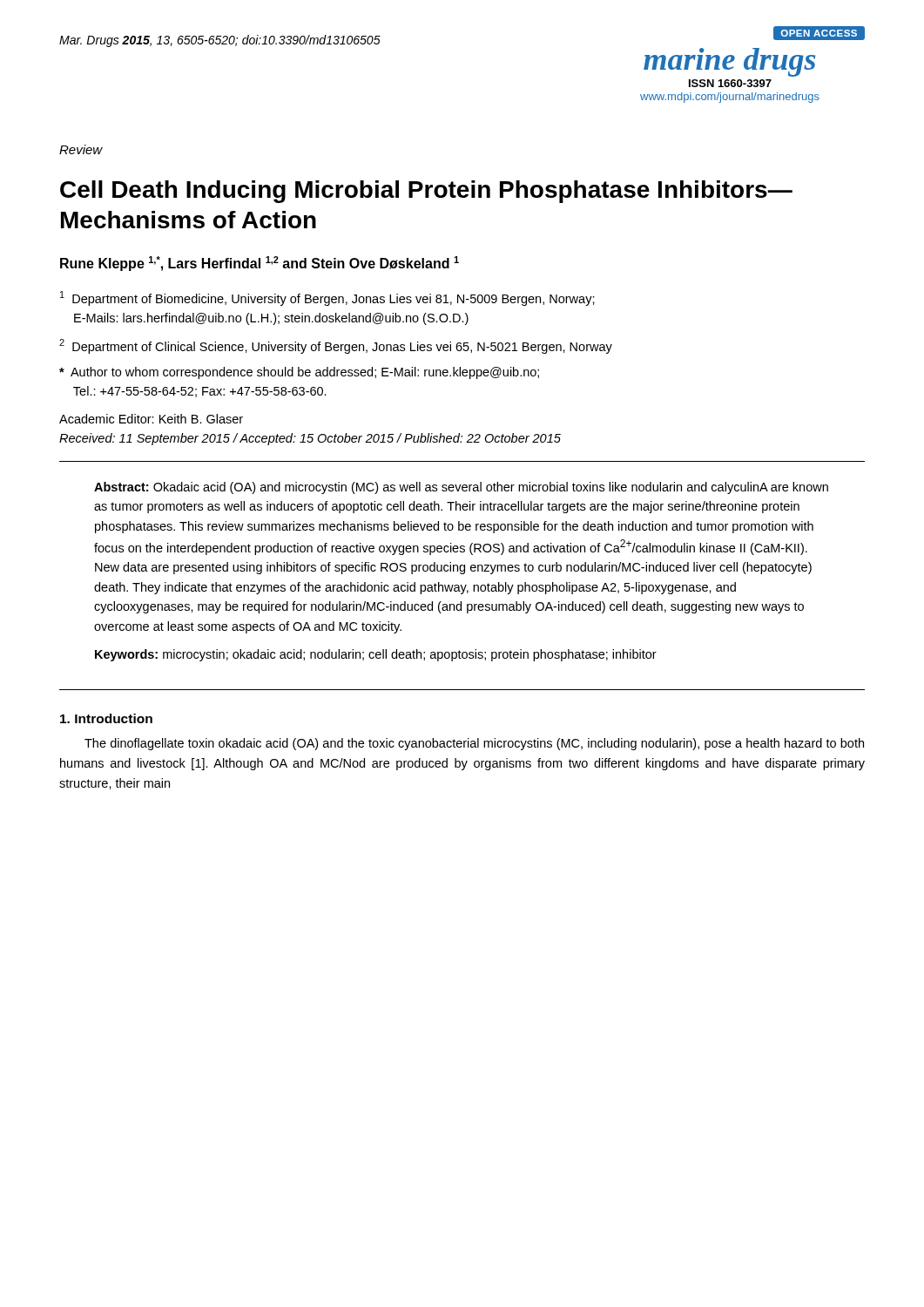Point to the block beginning "Abstract: Okadaic acid"
Image resolution: width=924 pixels, height=1307 pixels.
click(462, 571)
